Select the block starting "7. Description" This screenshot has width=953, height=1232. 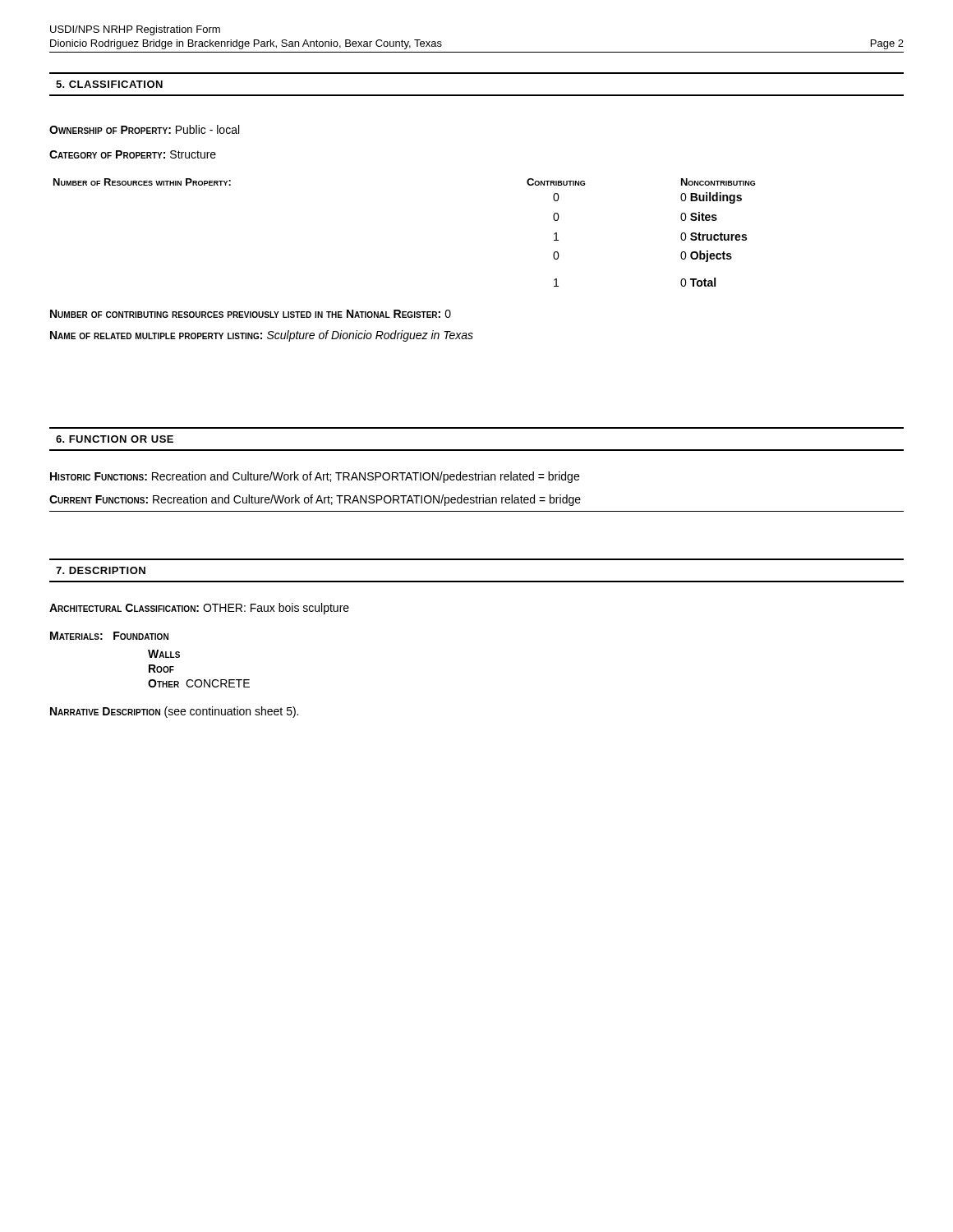101,570
